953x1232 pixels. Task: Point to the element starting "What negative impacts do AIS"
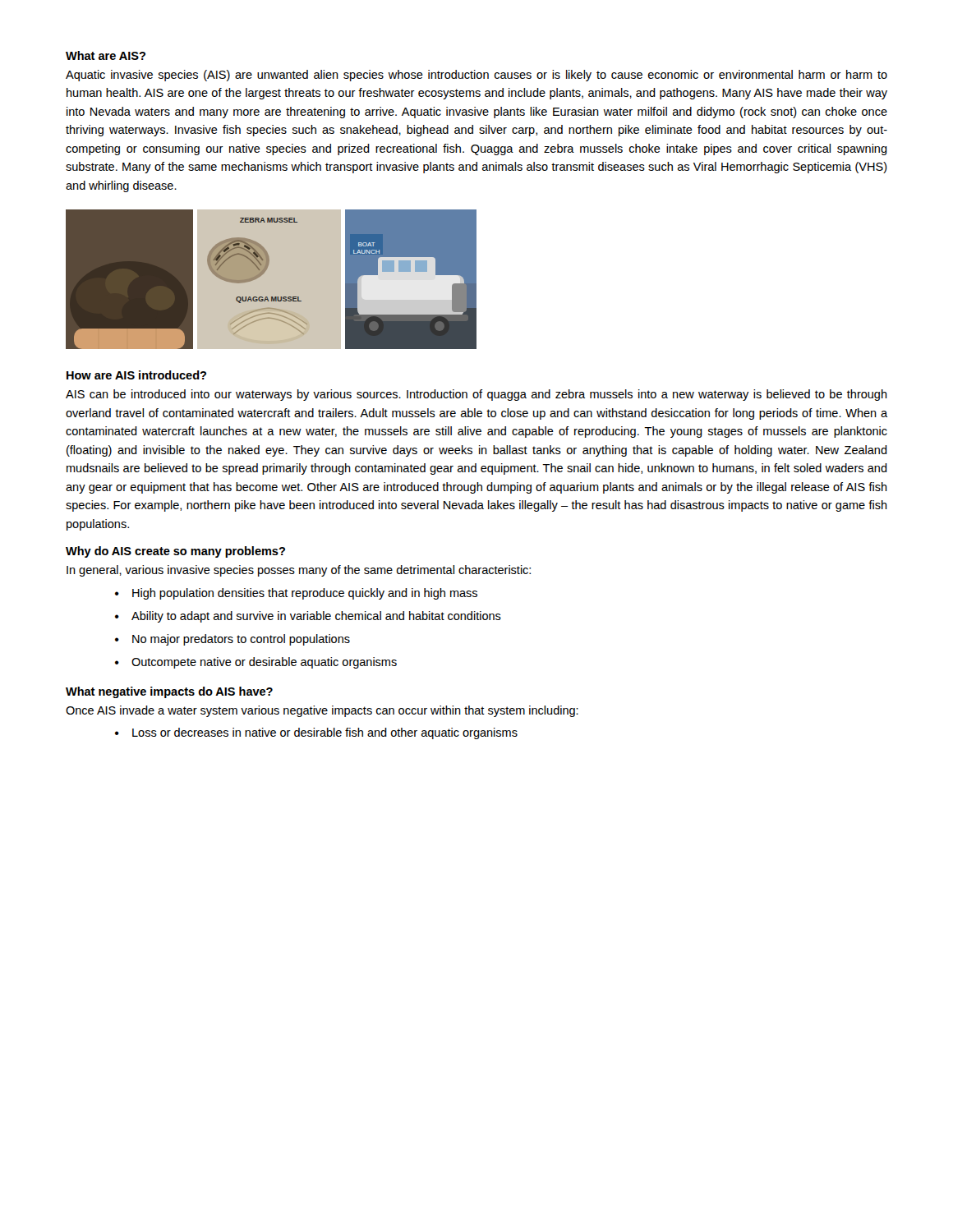click(169, 691)
